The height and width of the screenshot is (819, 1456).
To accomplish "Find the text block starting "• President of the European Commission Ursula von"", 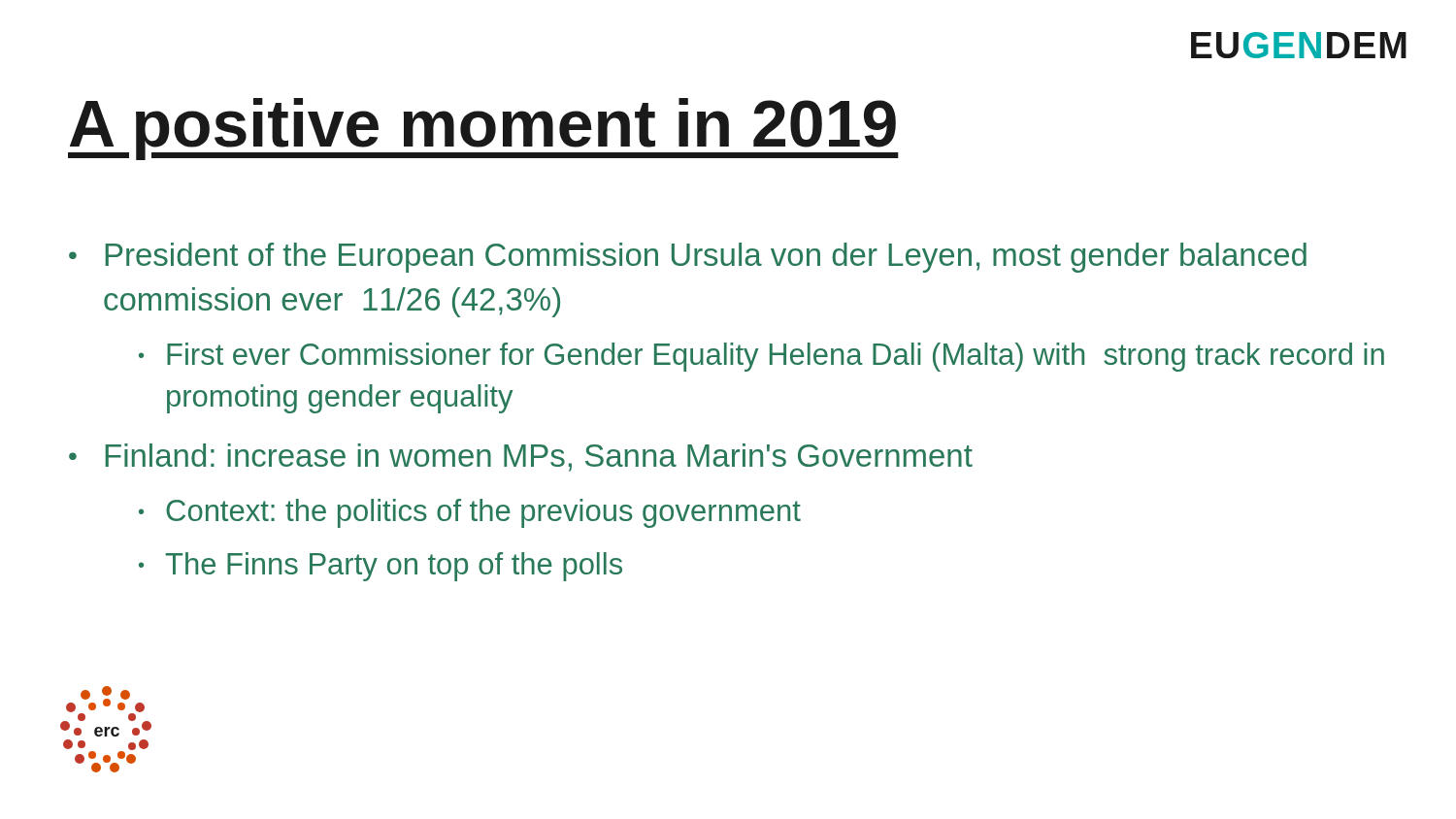I will point(728,277).
